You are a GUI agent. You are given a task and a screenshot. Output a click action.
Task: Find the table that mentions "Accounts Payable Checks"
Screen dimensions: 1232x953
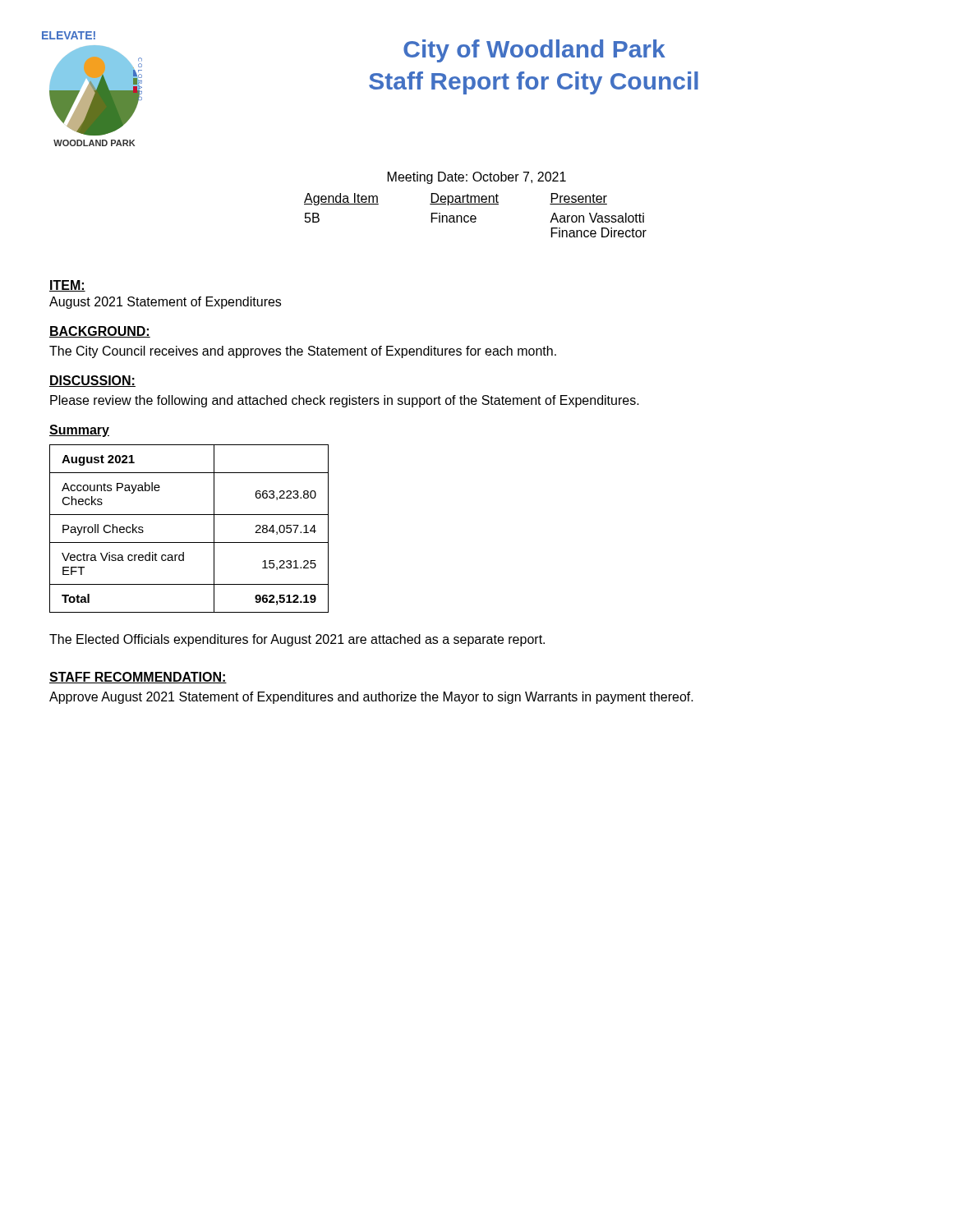coord(476,529)
